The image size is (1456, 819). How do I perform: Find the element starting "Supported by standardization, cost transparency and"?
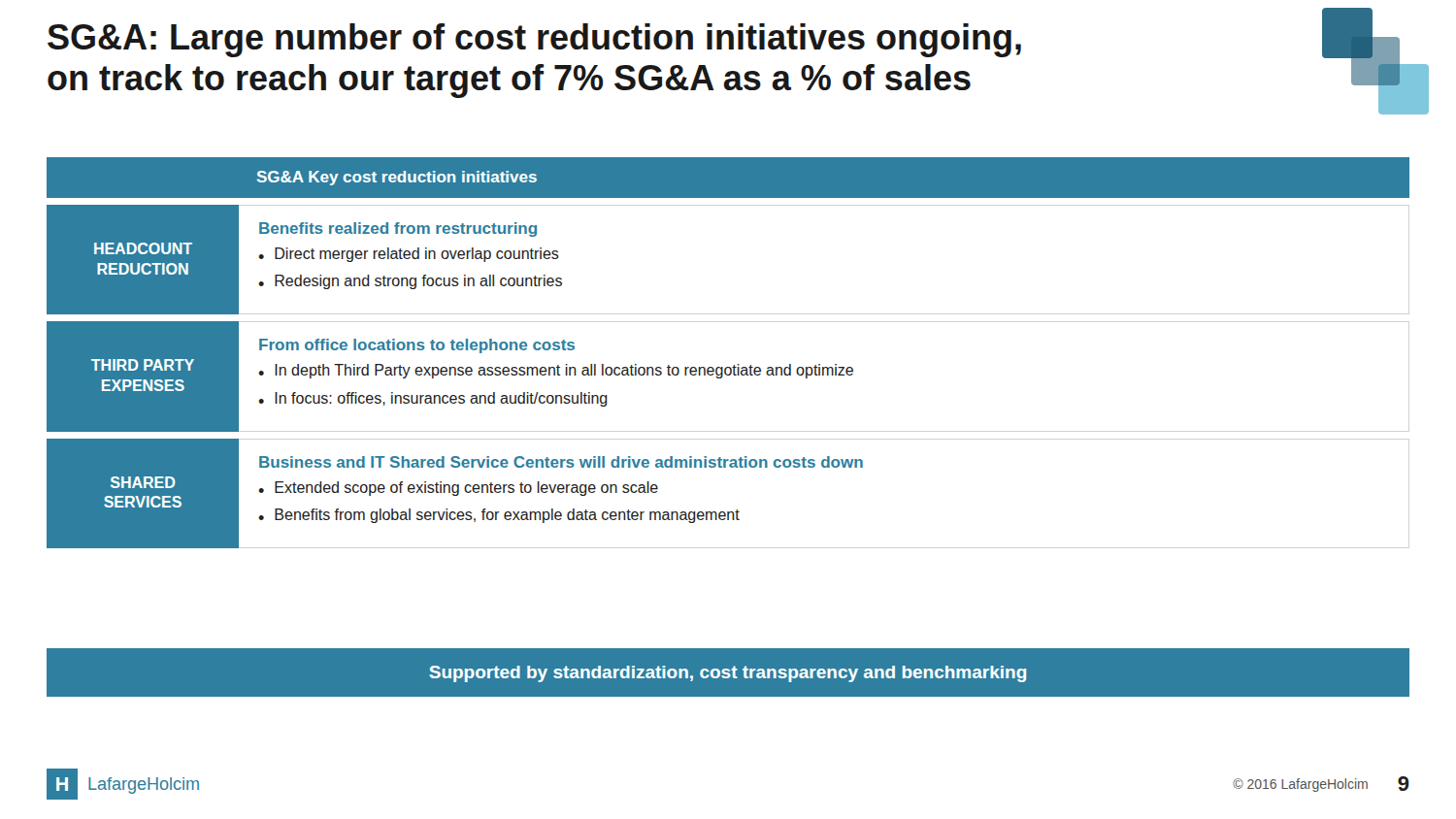(x=728, y=672)
